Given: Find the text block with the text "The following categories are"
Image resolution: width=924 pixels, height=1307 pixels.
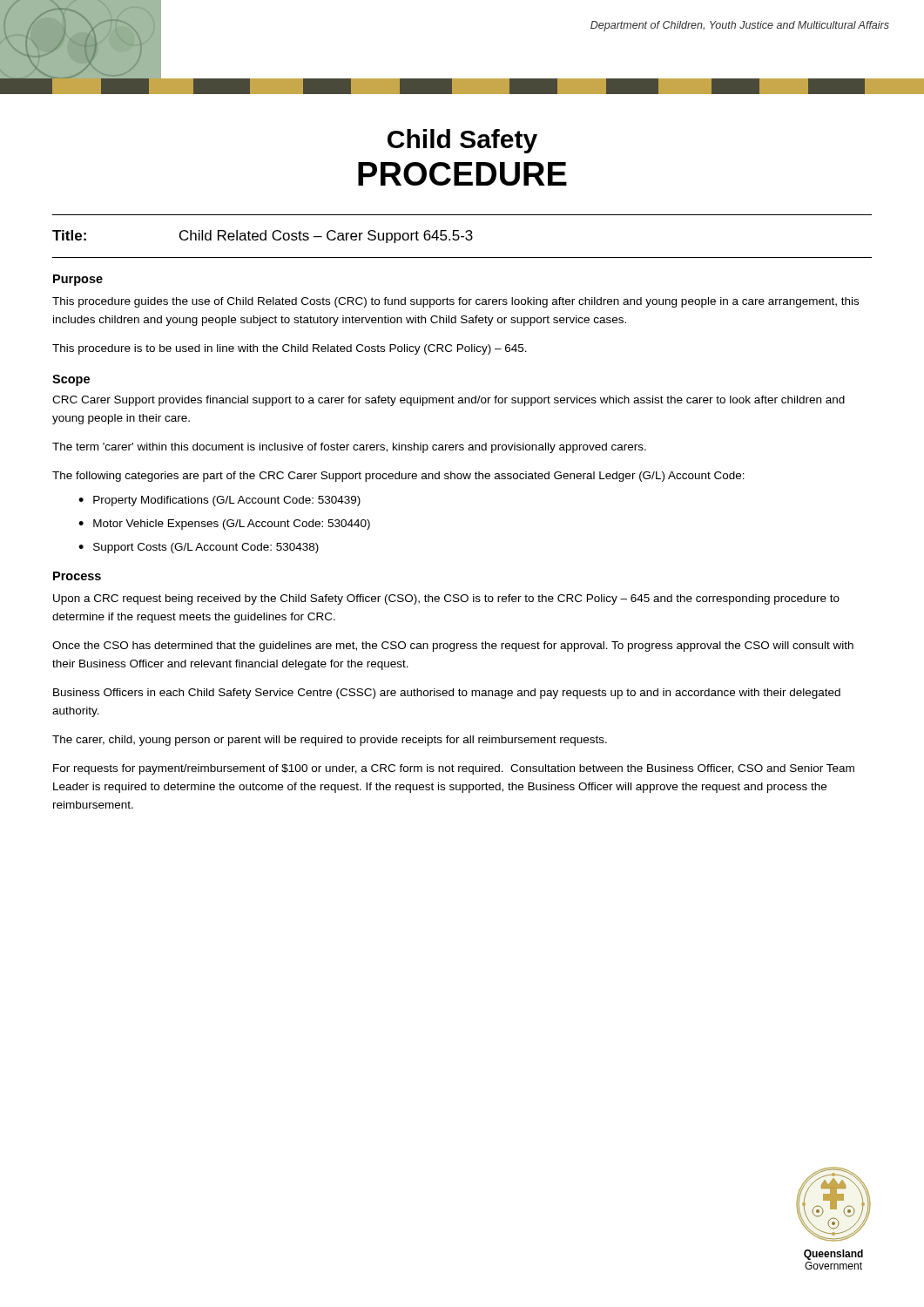Looking at the screenshot, I should pos(399,475).
